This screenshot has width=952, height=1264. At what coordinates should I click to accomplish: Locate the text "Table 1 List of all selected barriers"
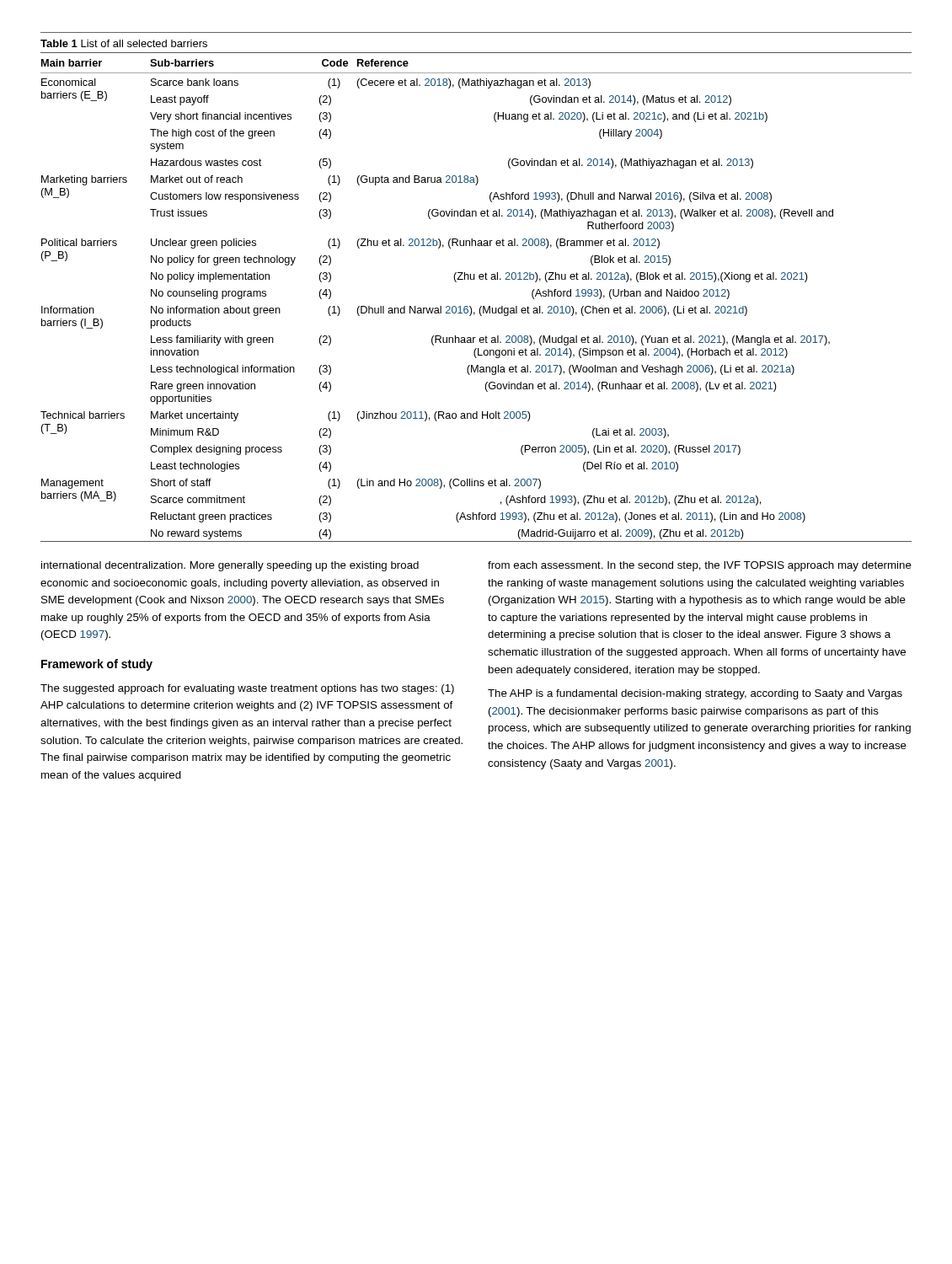pos(124,43)
